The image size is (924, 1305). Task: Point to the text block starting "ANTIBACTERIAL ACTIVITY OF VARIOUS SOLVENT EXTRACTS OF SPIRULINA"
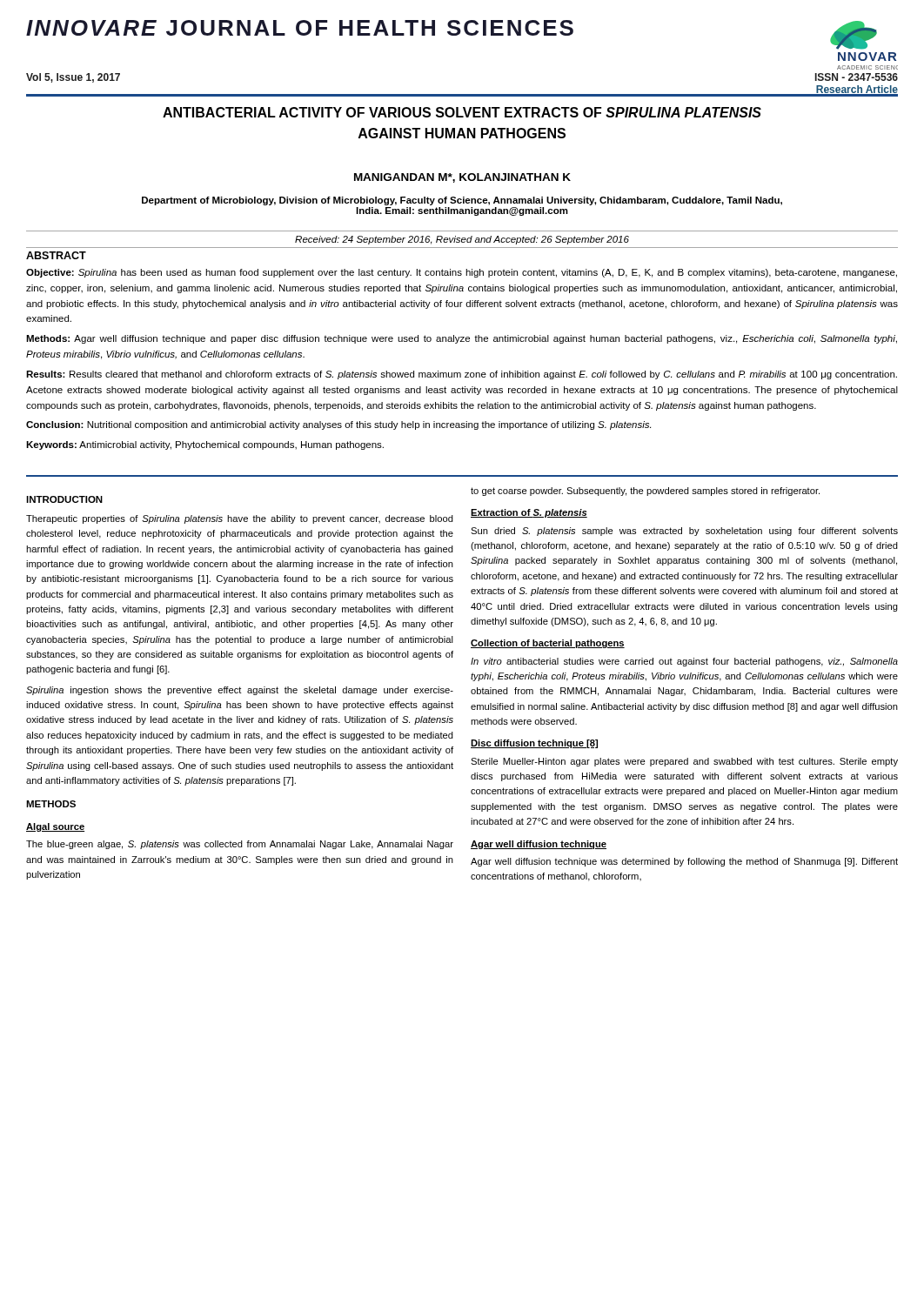pyautogui.click(x=462, y=124)
